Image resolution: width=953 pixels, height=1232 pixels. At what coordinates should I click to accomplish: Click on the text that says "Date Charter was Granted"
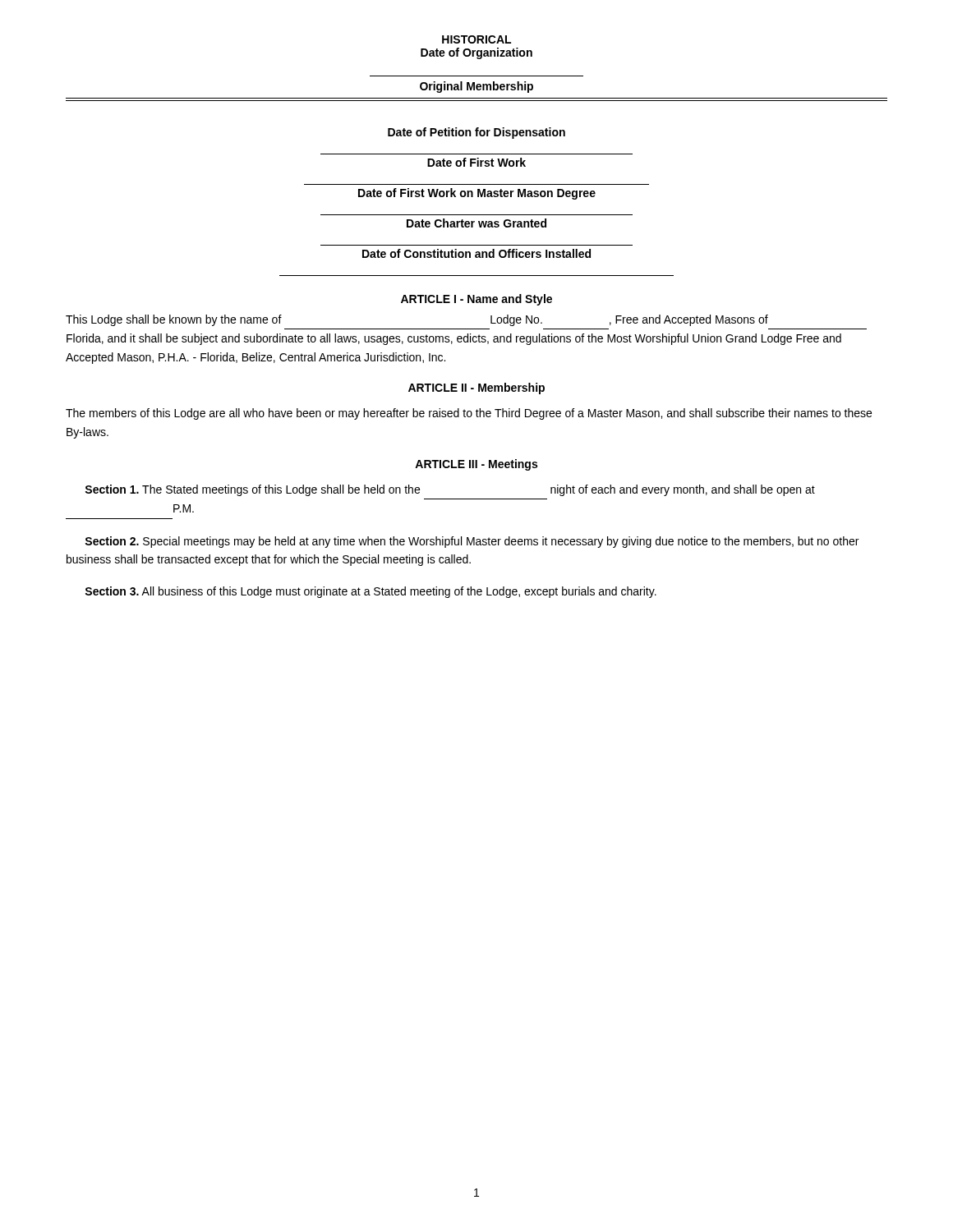[476, 223]
